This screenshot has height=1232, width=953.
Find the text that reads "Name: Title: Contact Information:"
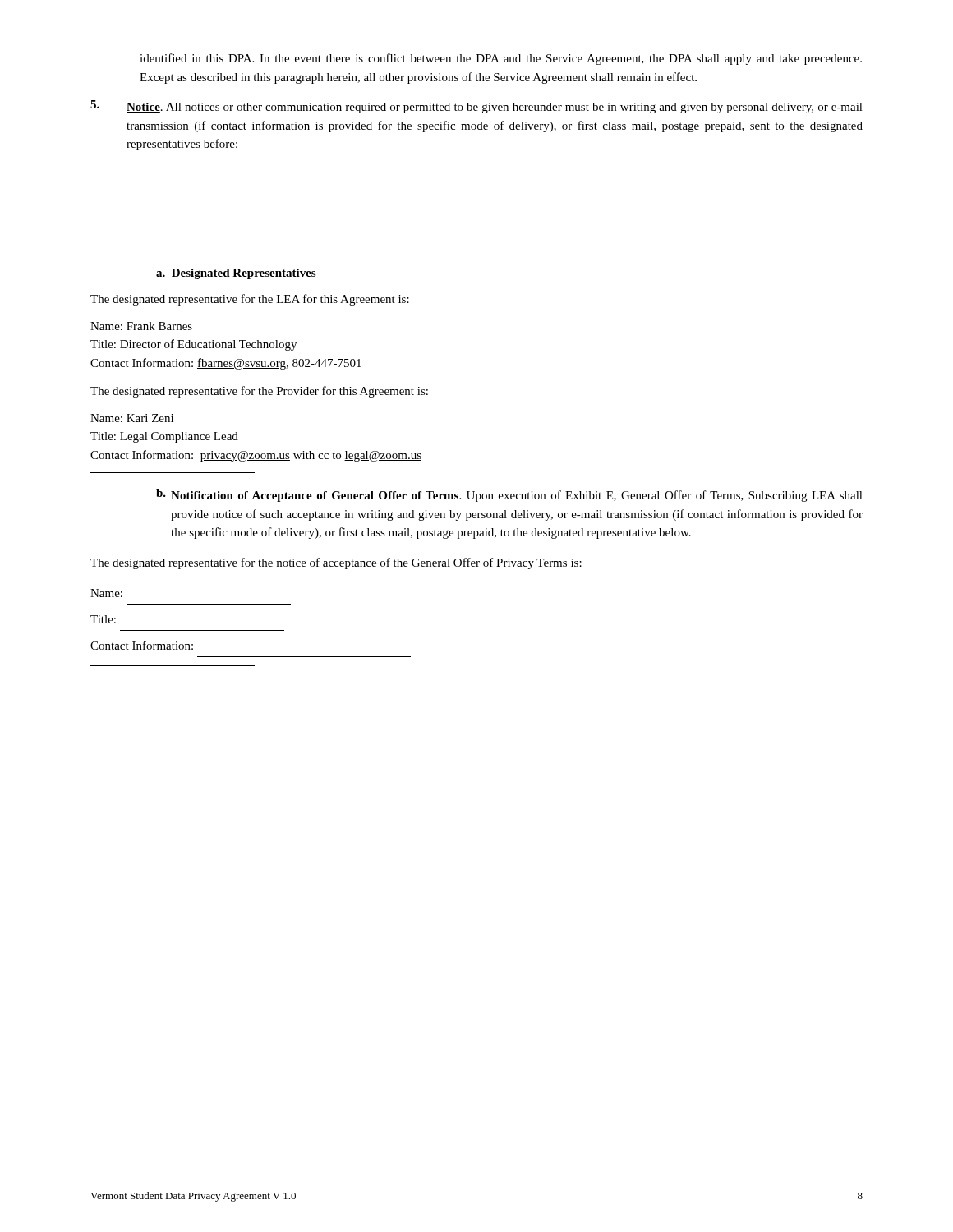[106, 593]
